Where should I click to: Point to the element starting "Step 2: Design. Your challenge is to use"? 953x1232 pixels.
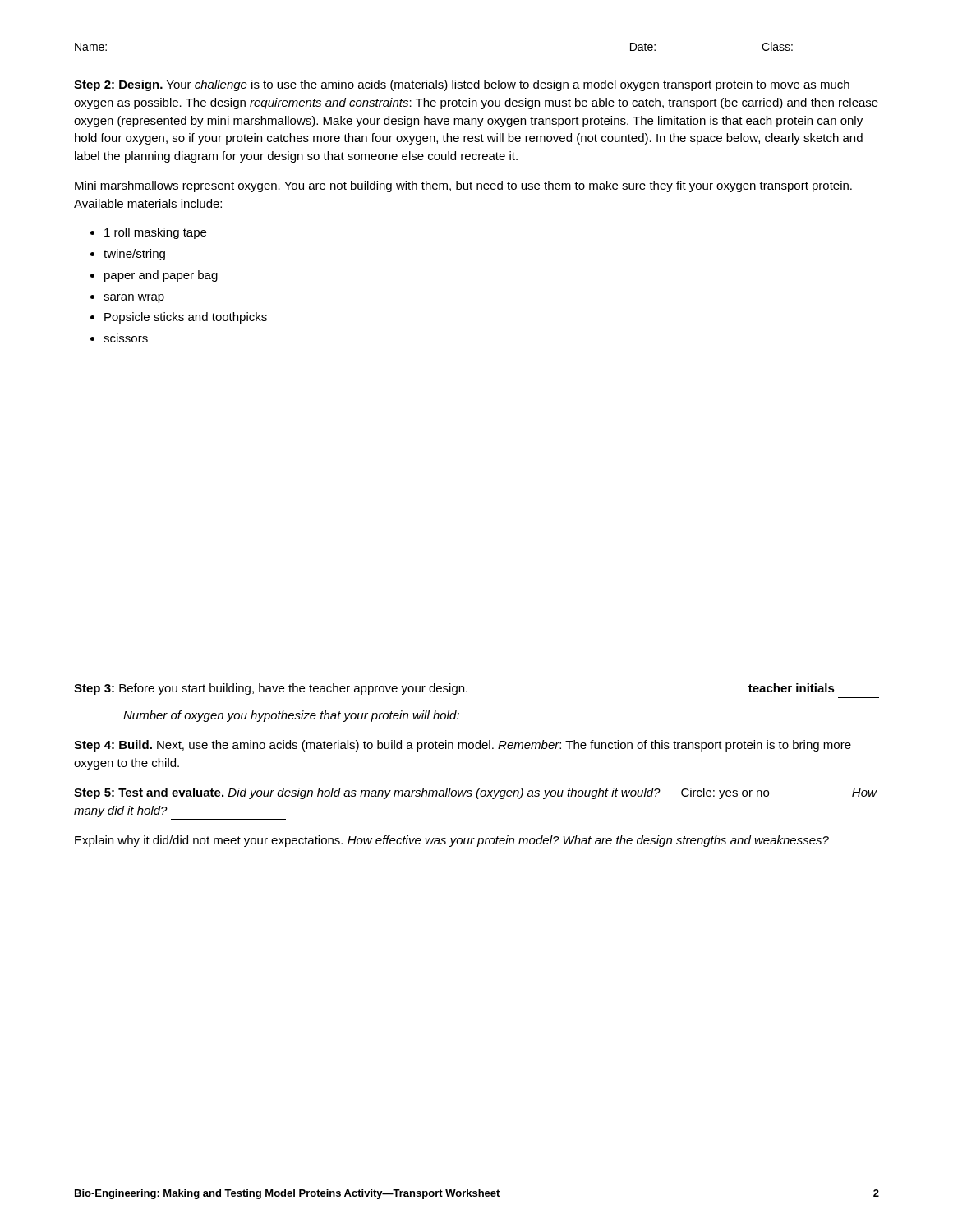tap(476, 120)
